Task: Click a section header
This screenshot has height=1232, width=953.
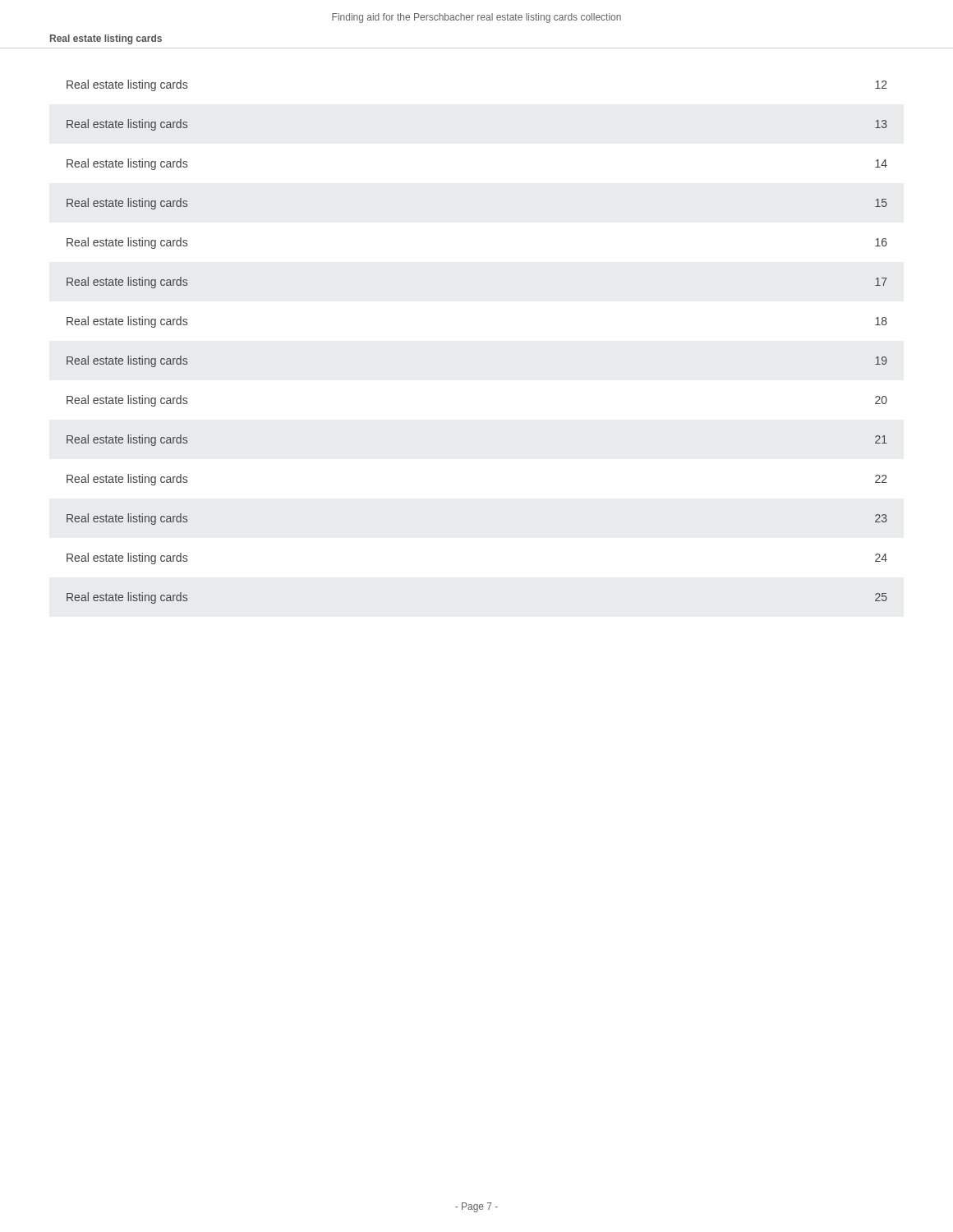Action: tap(106, 39)
